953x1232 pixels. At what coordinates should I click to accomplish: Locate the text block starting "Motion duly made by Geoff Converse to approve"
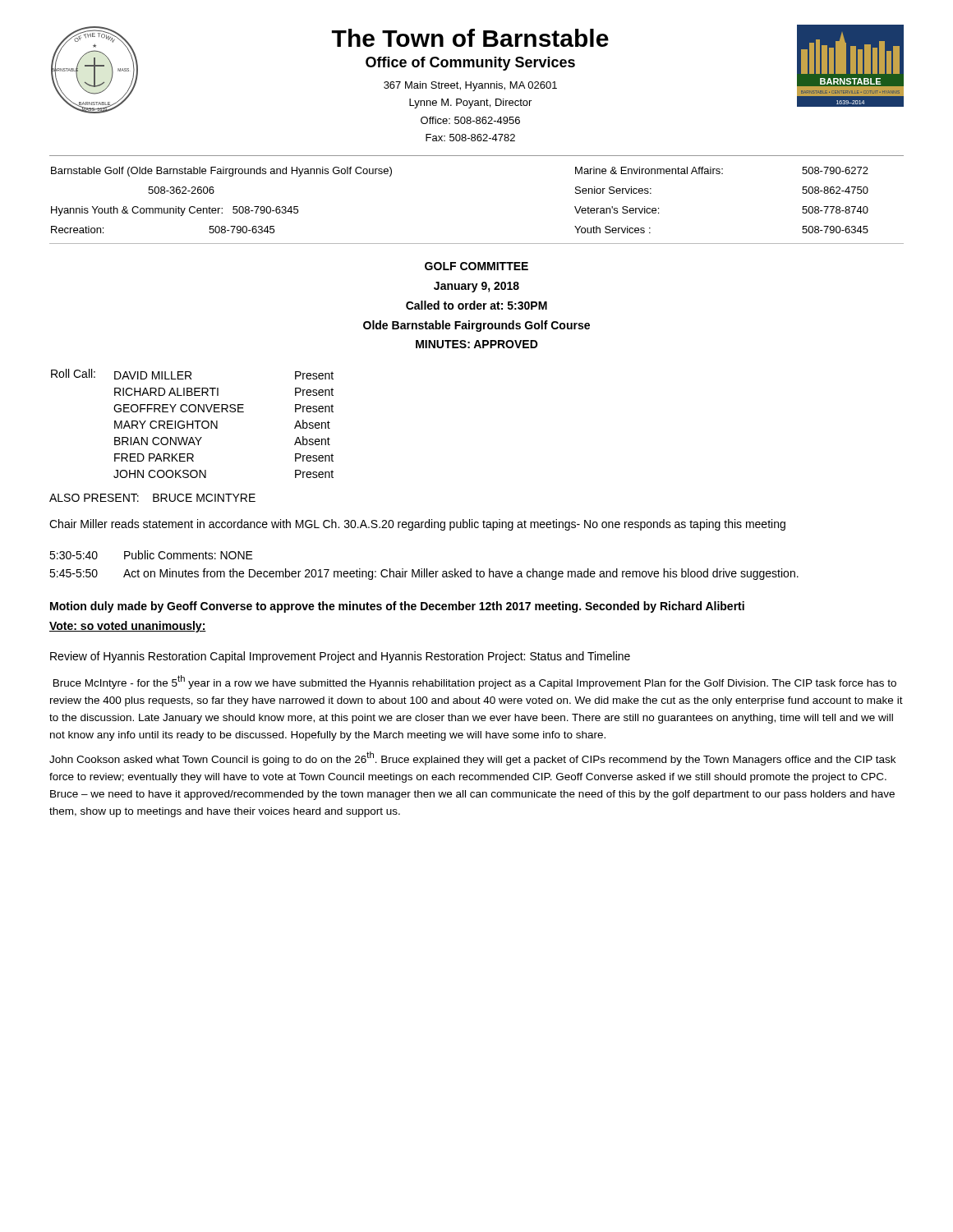[x=397, y=616]
